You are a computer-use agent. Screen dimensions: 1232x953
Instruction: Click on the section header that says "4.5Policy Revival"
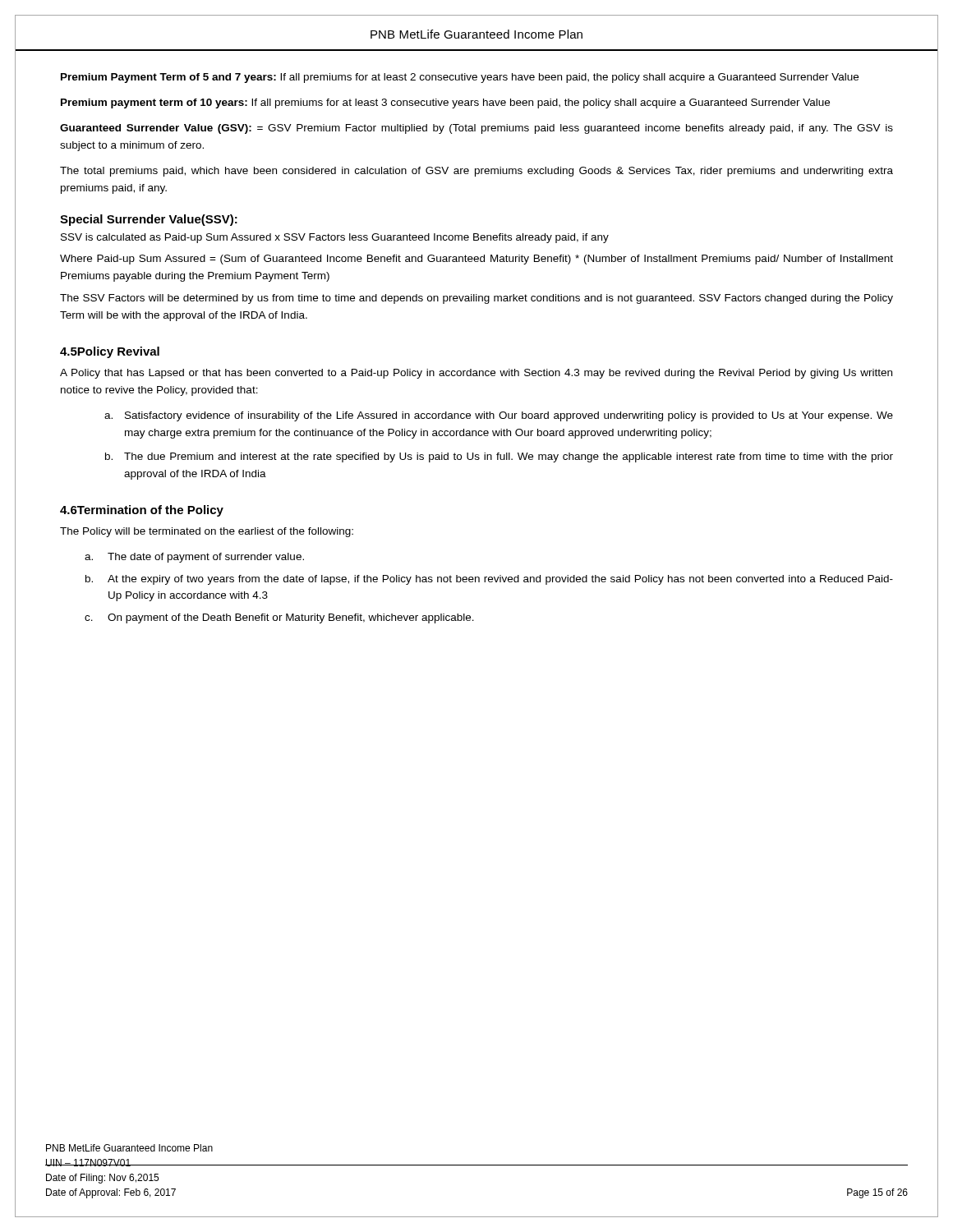(x=110, y=351)
